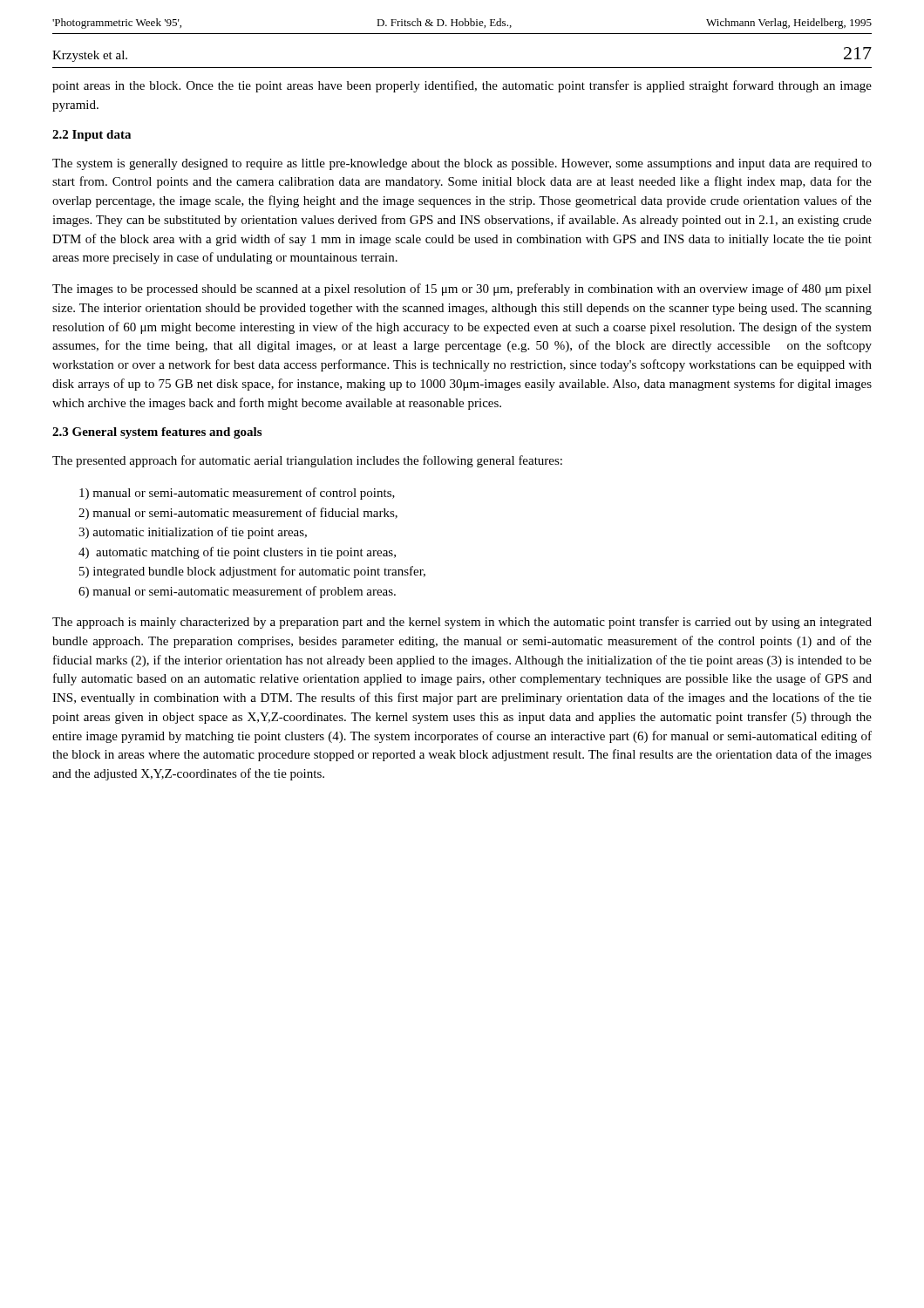Where is the passage that starts "The presented approach for"?

(308, 461)
